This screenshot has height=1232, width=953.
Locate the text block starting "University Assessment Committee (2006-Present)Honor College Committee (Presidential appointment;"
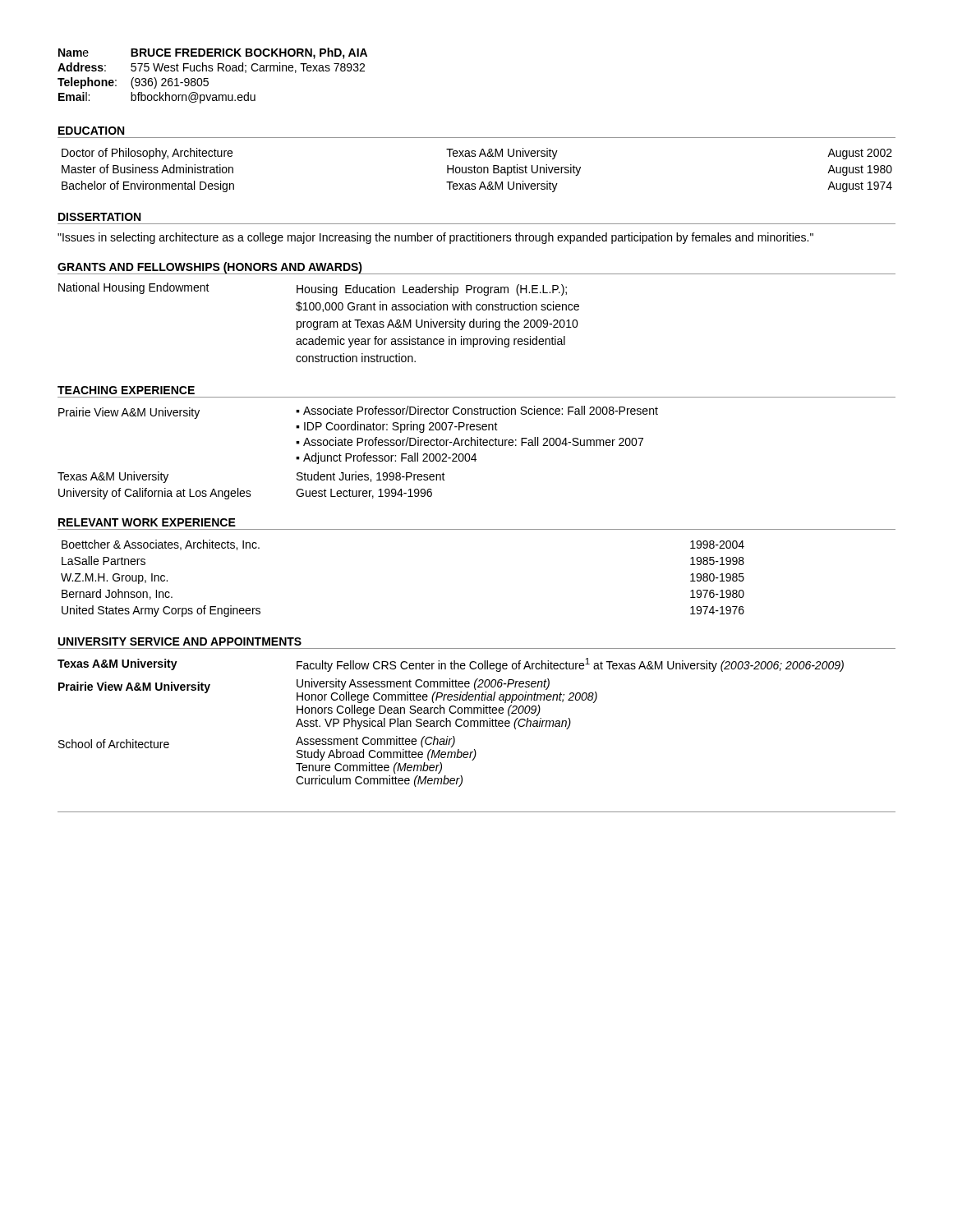coord(447,703)
